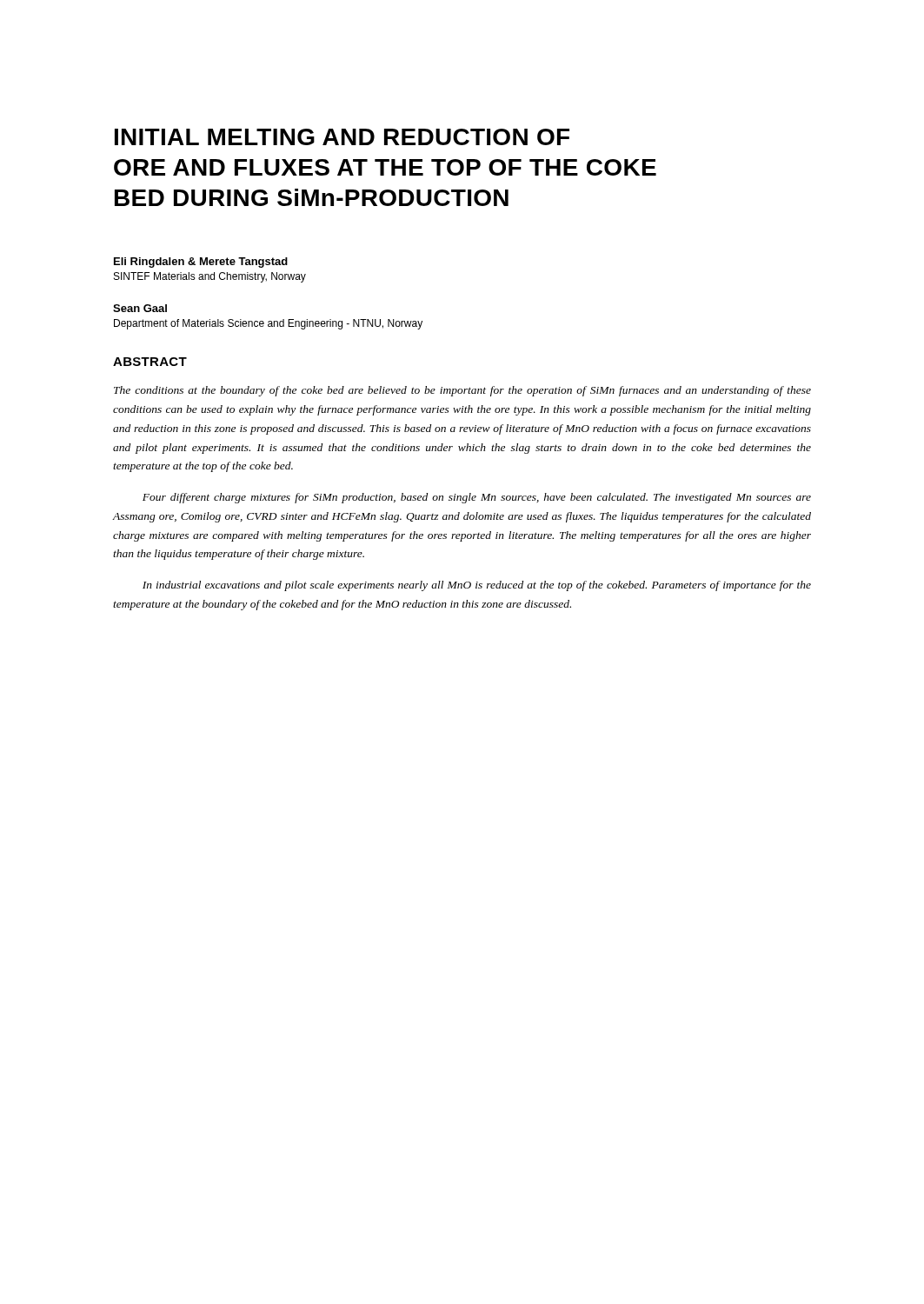Find the title
The image size is (924, 1304).
pos(462,167)
